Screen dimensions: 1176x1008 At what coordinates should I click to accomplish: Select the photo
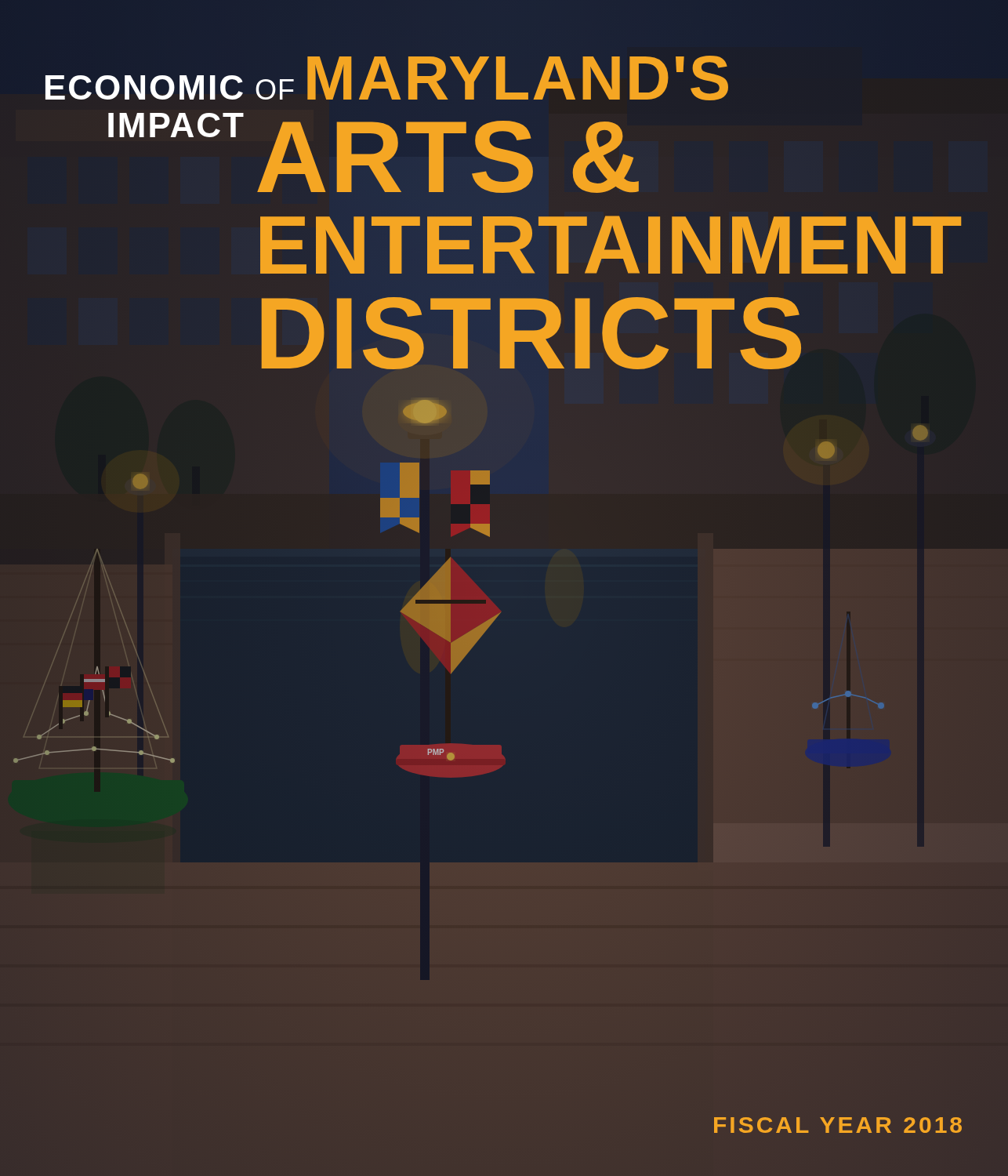click(504, 588)
